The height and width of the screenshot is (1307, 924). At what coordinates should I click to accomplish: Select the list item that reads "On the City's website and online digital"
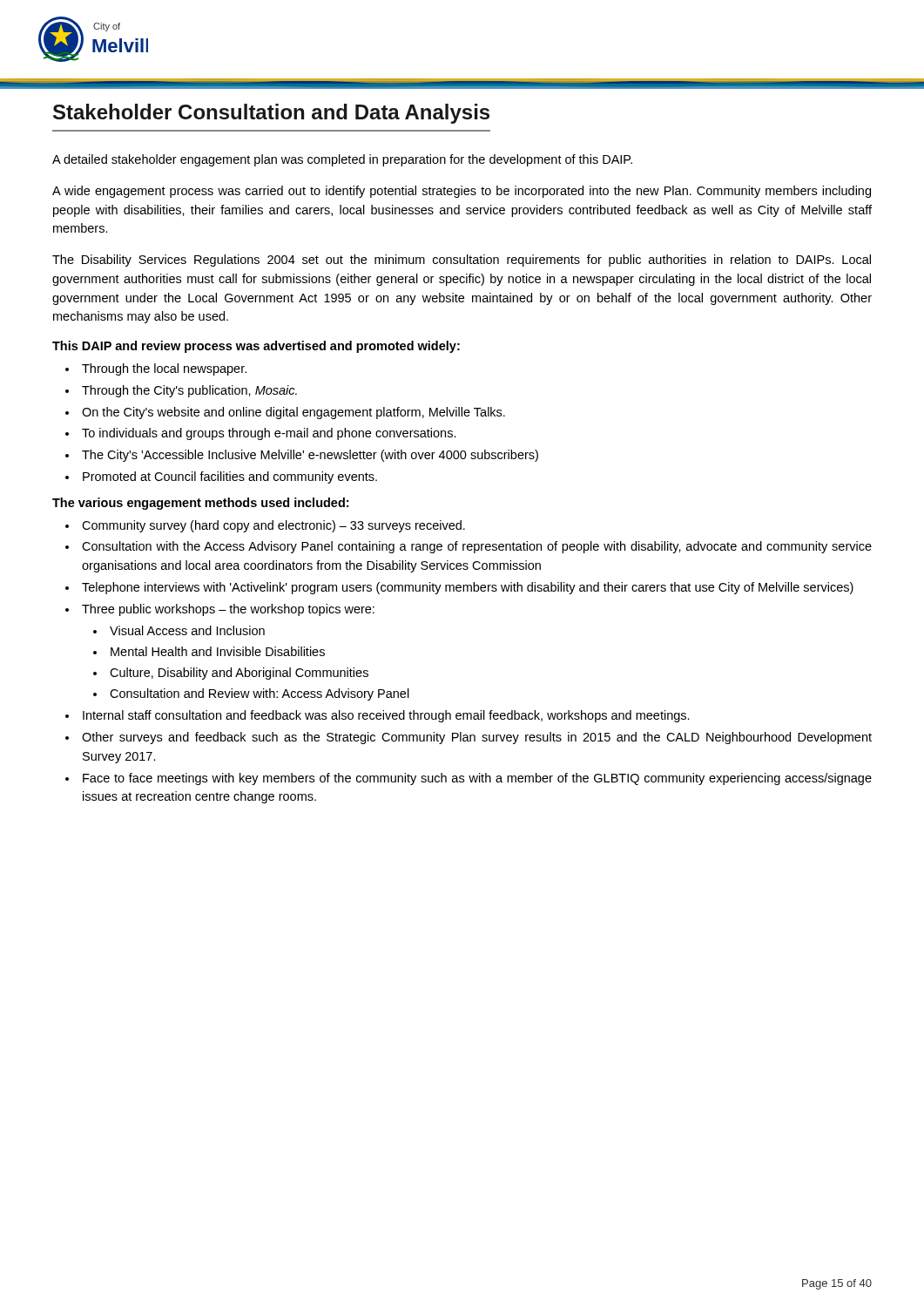point(294,412)
